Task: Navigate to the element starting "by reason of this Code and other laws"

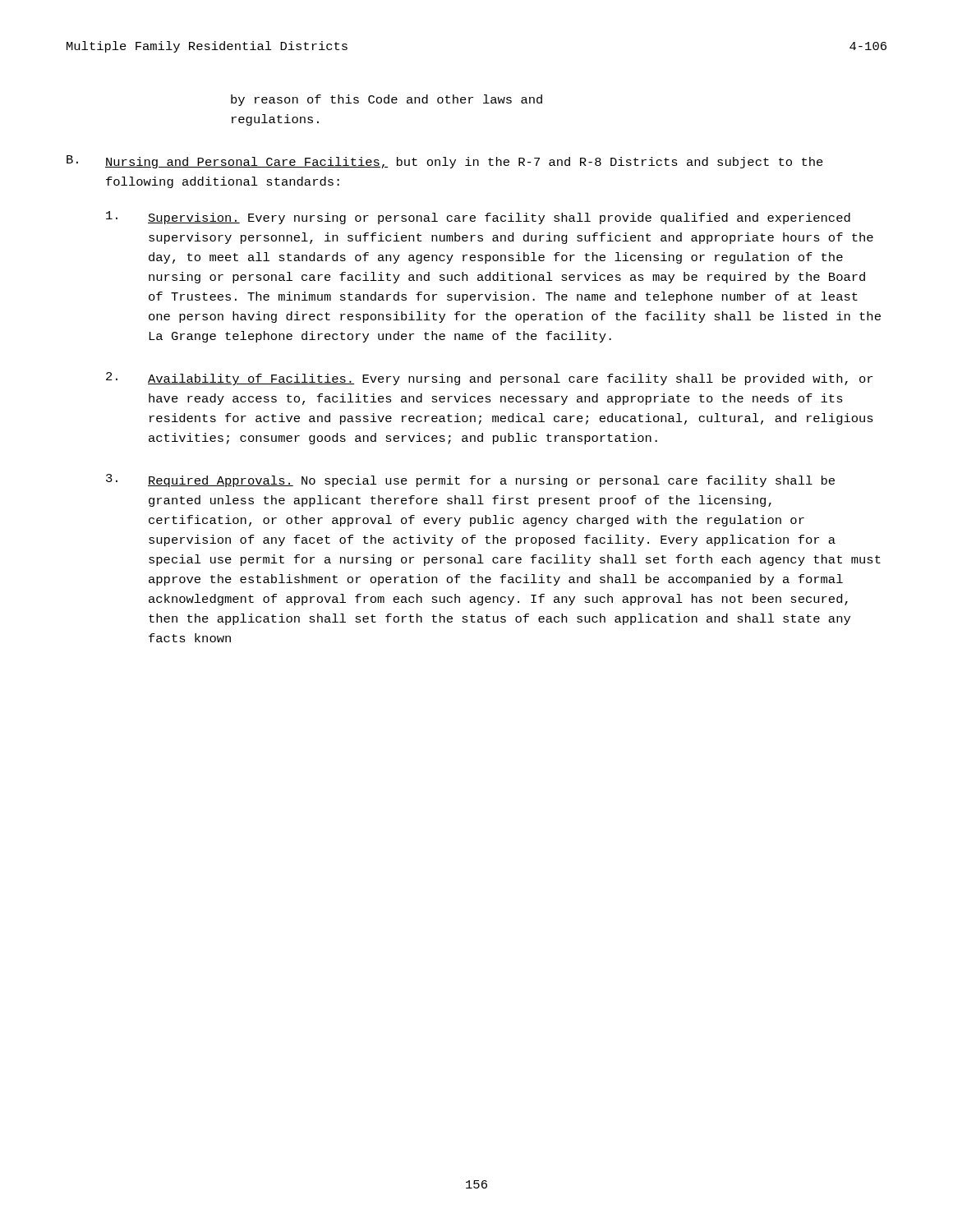Action: (387, 110)
